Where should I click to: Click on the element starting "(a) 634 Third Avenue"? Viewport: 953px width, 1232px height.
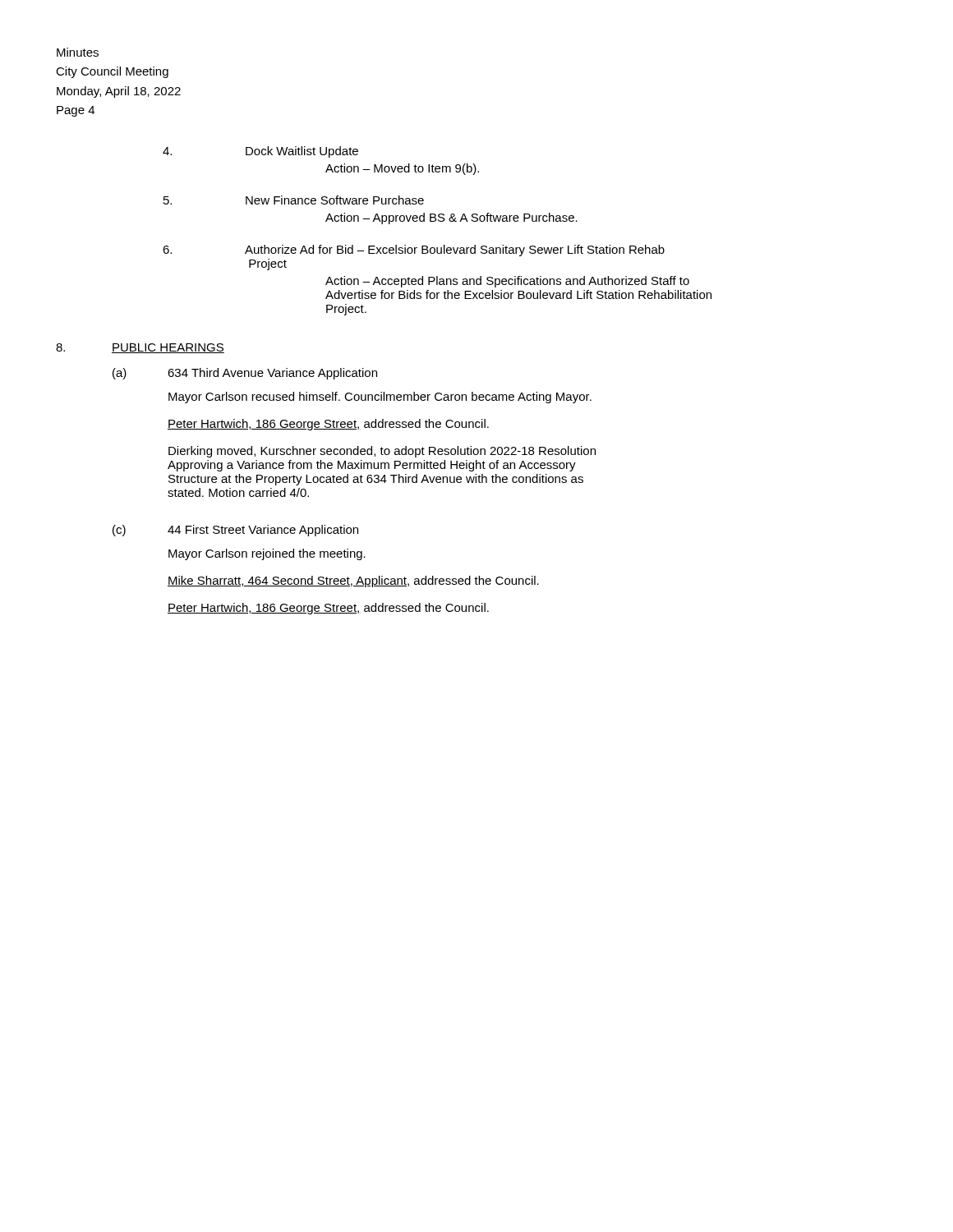(245, 374)
